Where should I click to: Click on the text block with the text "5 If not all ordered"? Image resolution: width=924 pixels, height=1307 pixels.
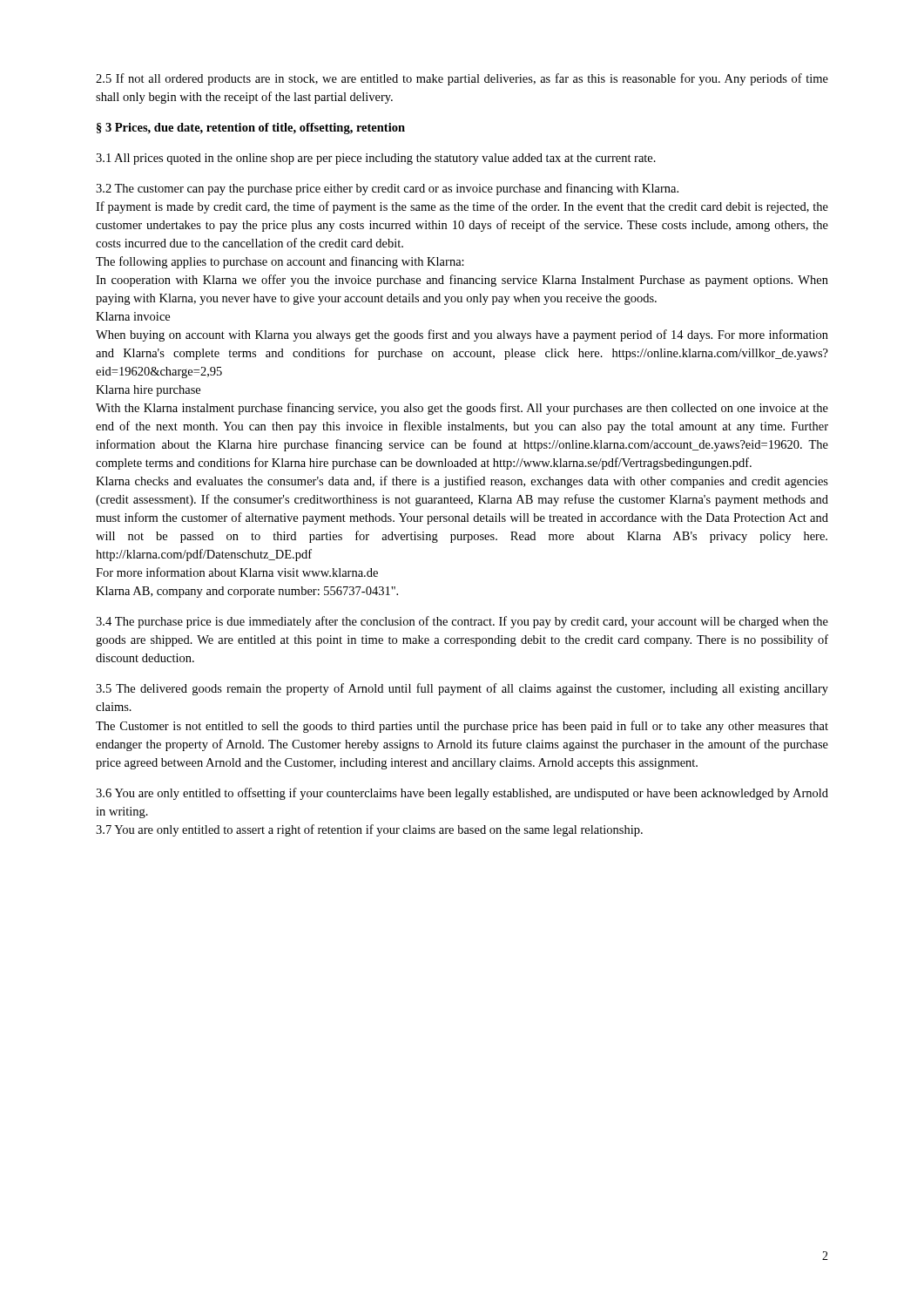tap(462, 88)
